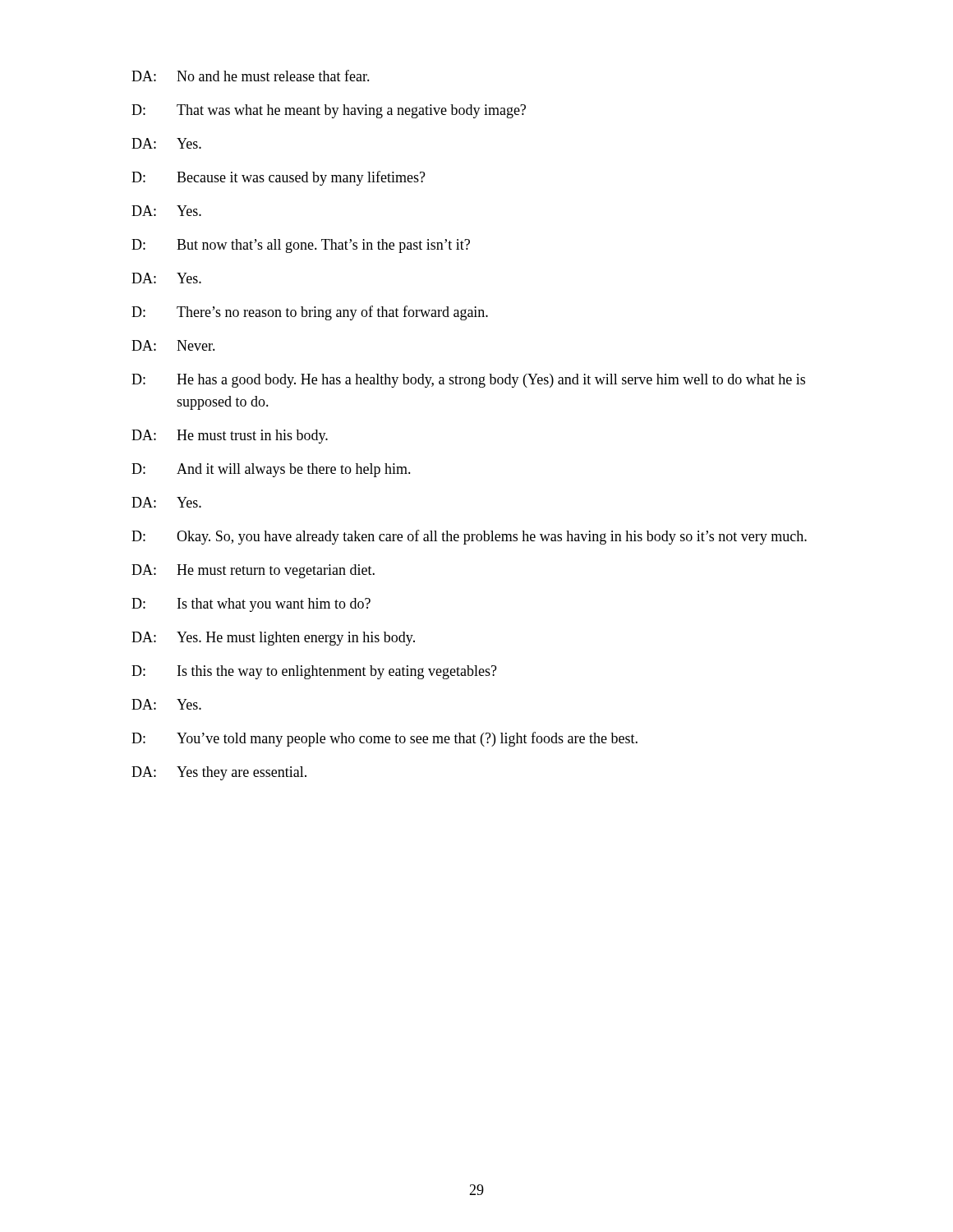Point to the block beginning "D: Okay. So, you have already taken care"
Viewport: 953px width, 1232px height.
click(x=476, y=537)
